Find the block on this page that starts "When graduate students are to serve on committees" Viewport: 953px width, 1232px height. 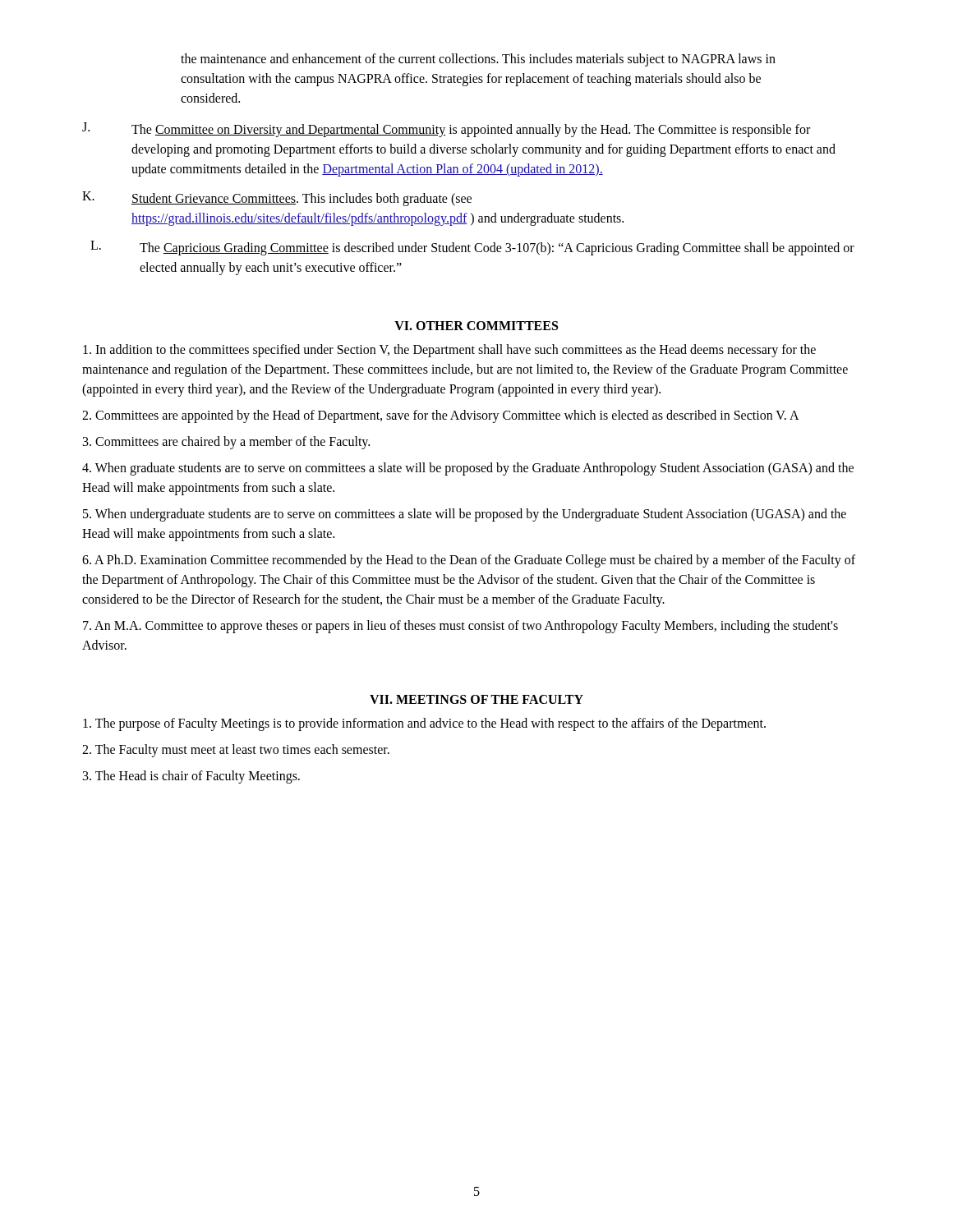coord(468,478)
